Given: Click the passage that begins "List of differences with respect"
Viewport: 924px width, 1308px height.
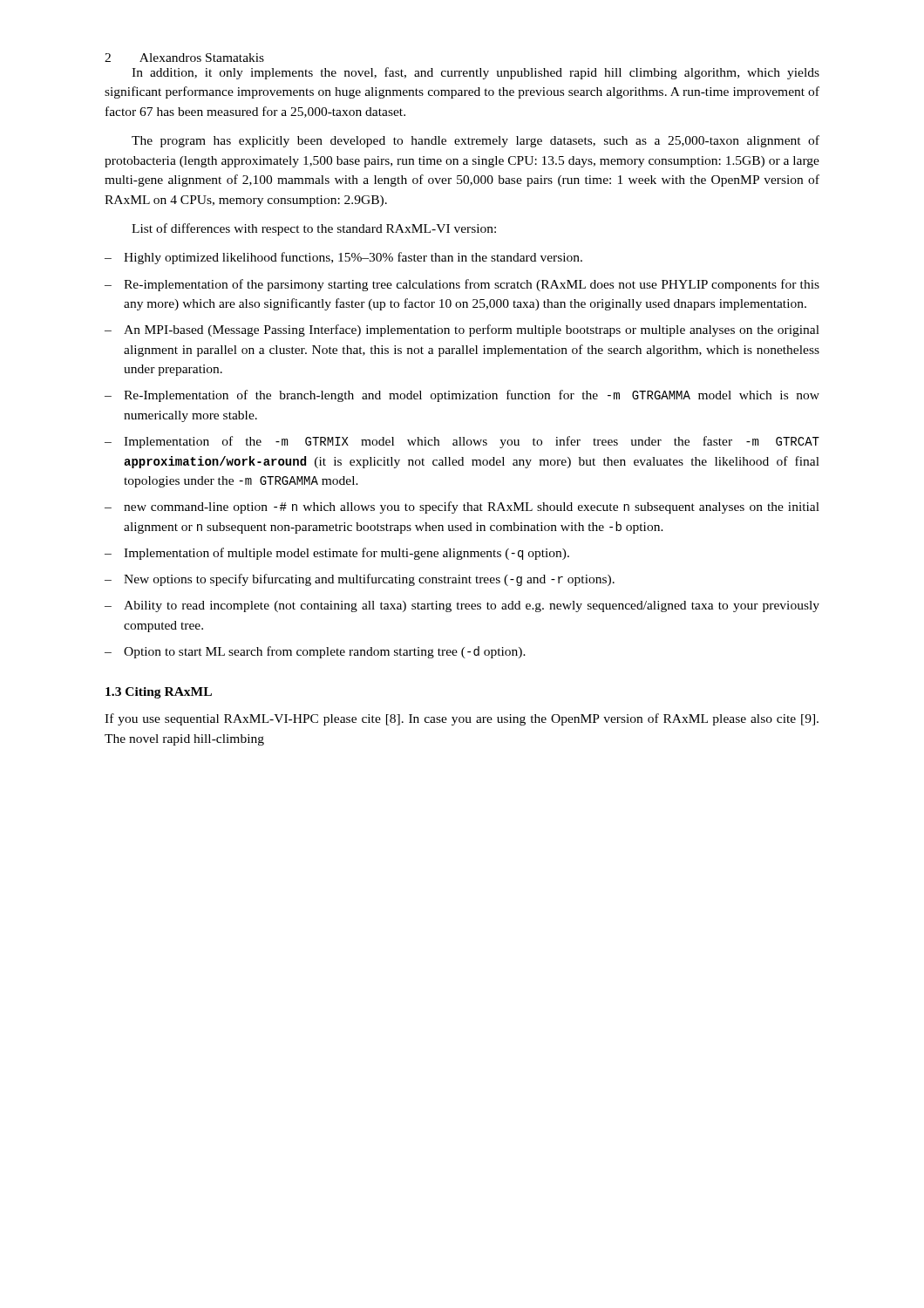Looking at the screenshot, I should [462, 229].
